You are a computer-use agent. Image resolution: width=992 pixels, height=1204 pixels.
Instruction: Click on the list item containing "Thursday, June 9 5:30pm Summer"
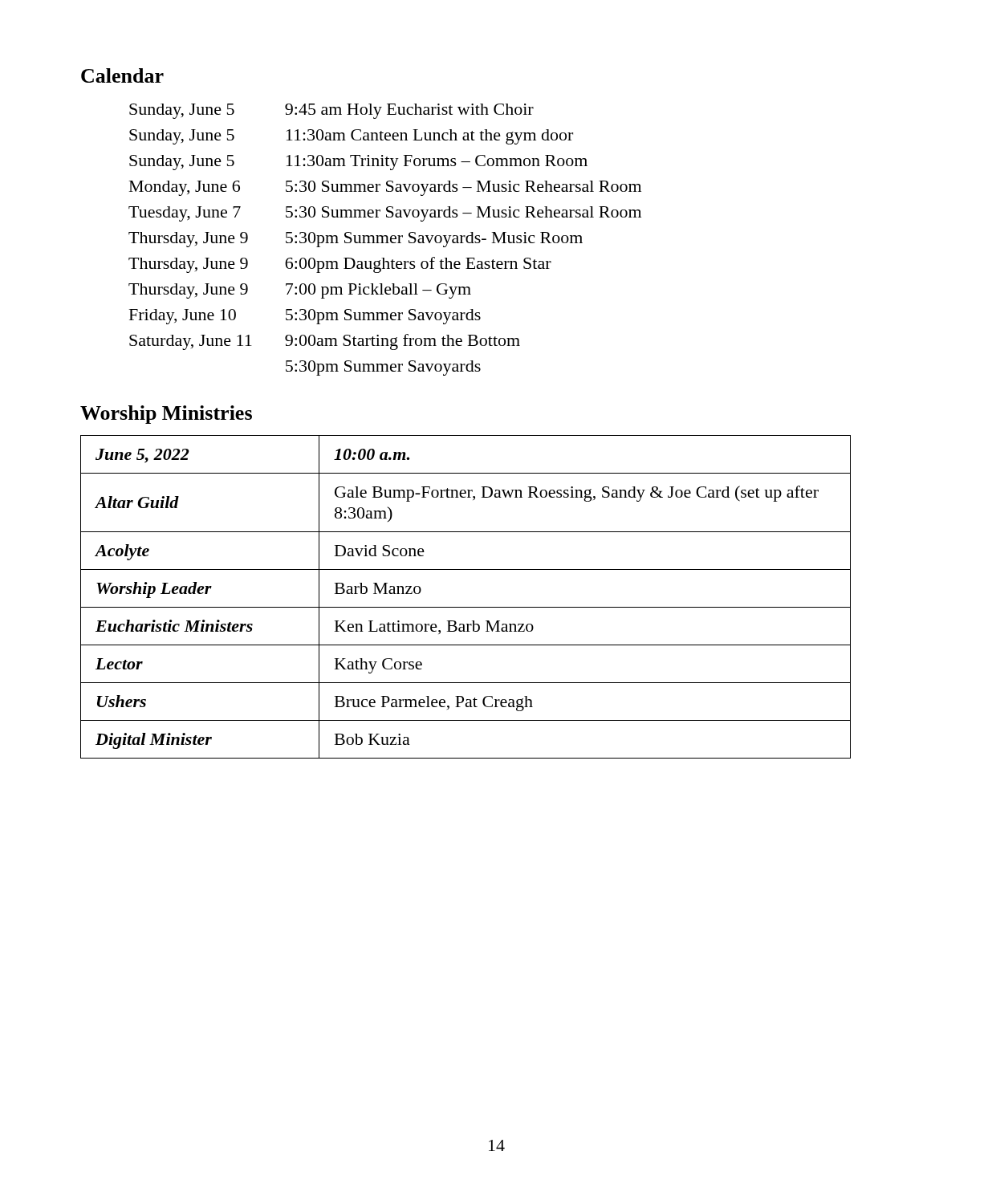click(x=361, y=238)
